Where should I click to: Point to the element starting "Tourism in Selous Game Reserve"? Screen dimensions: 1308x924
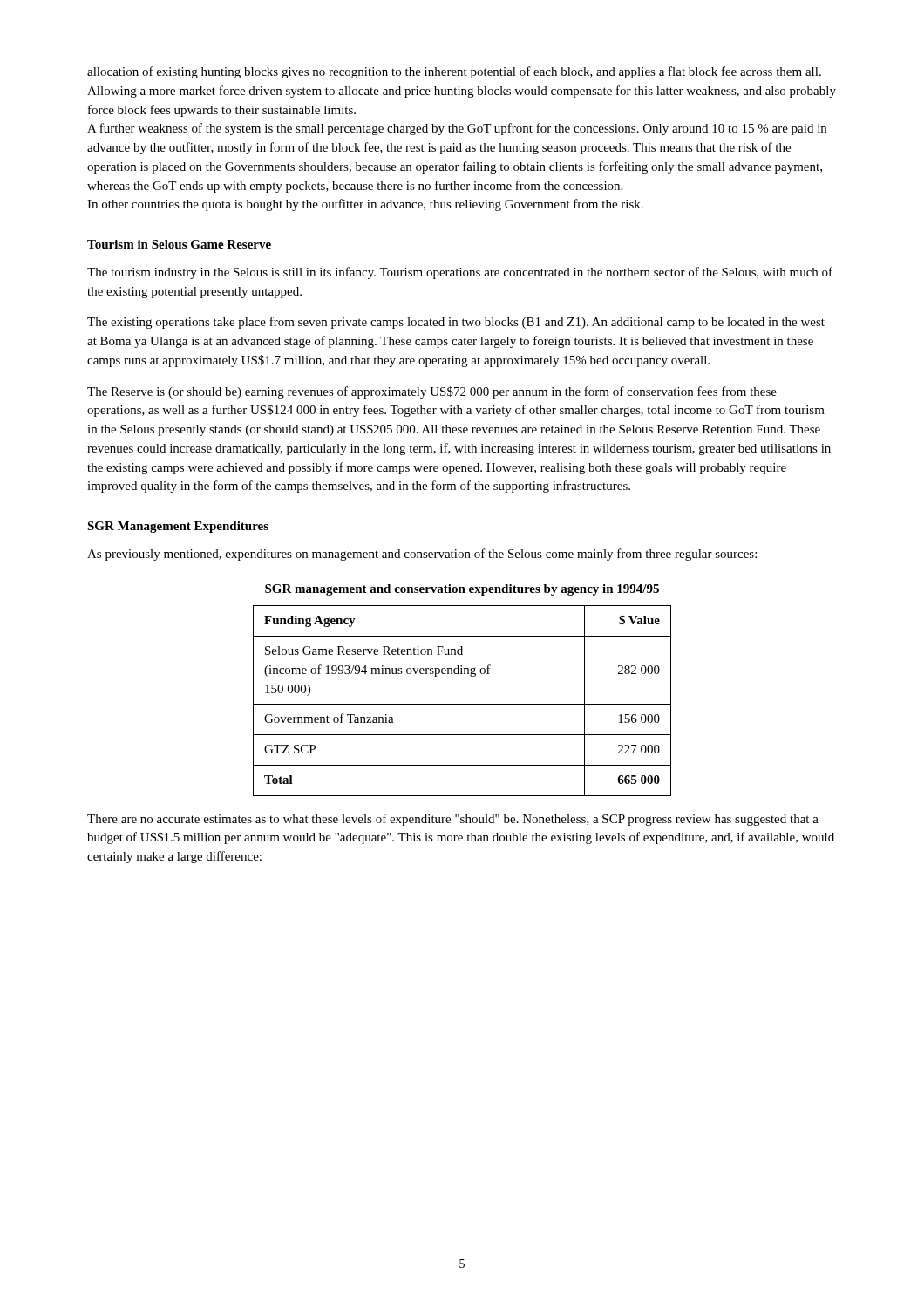pyautogui.click(x=179, y=244)
